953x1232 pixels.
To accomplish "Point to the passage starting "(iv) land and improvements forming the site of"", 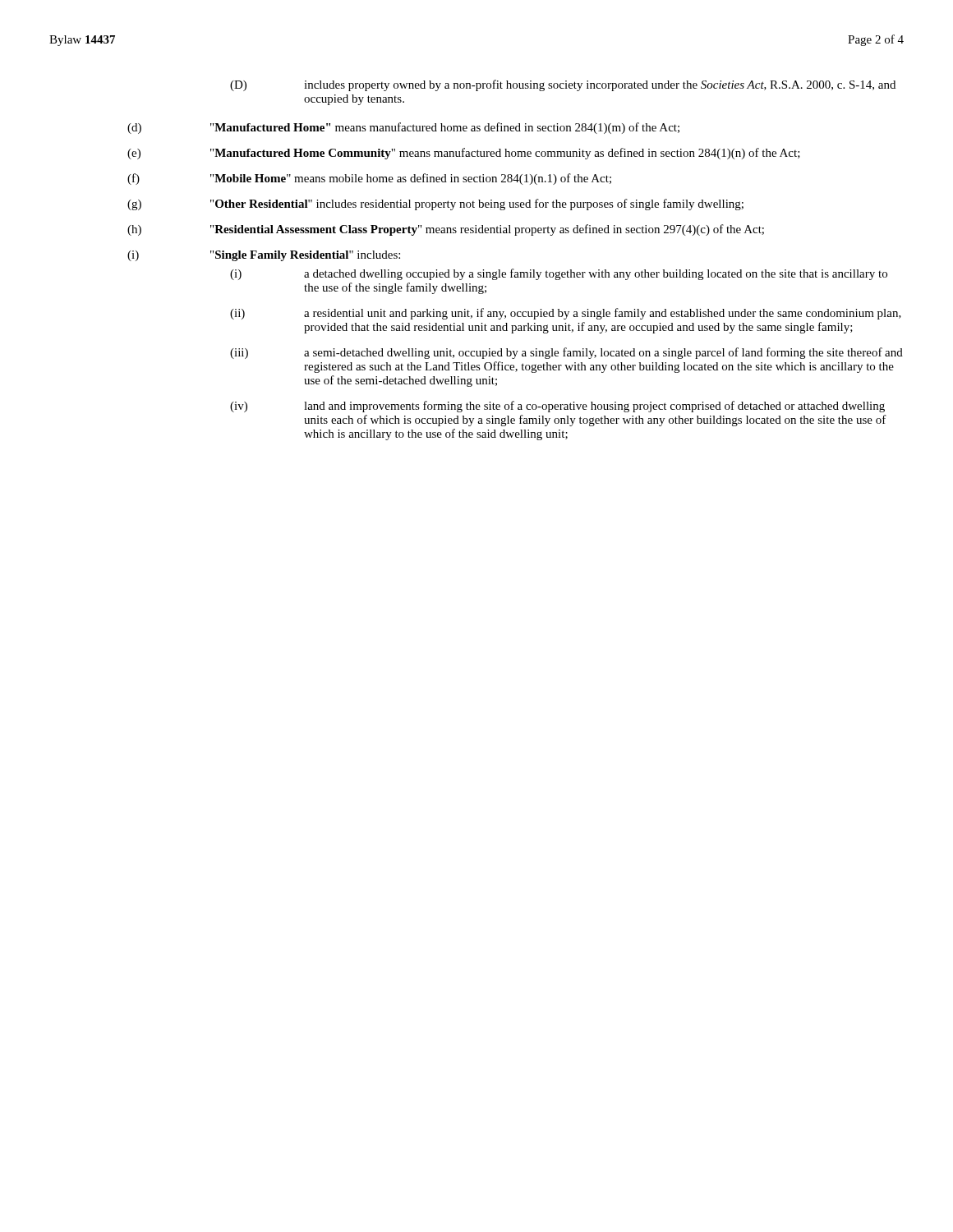I will point(567,420).
